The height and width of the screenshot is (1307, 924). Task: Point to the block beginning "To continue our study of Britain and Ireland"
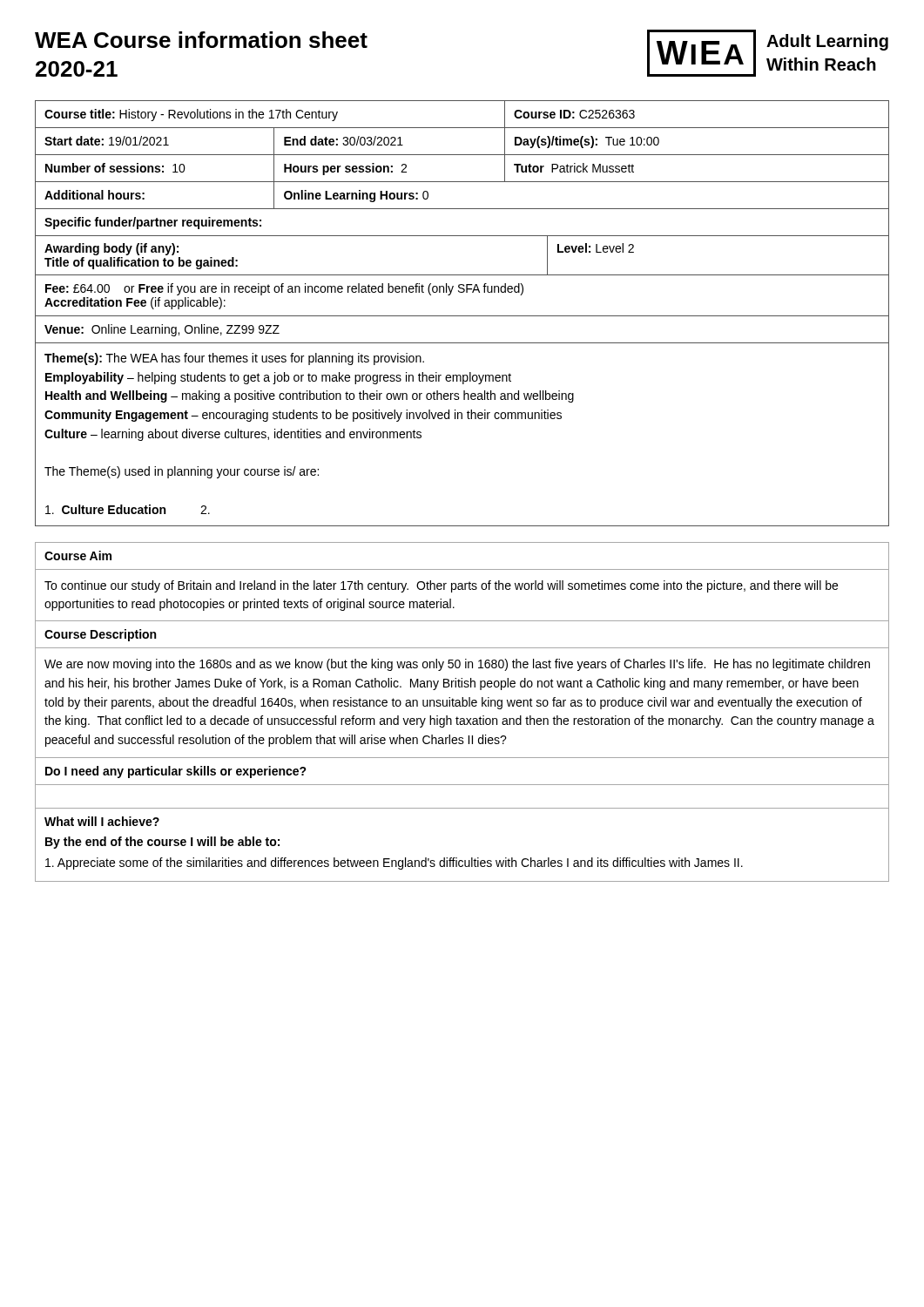click(x=441, y=595)
